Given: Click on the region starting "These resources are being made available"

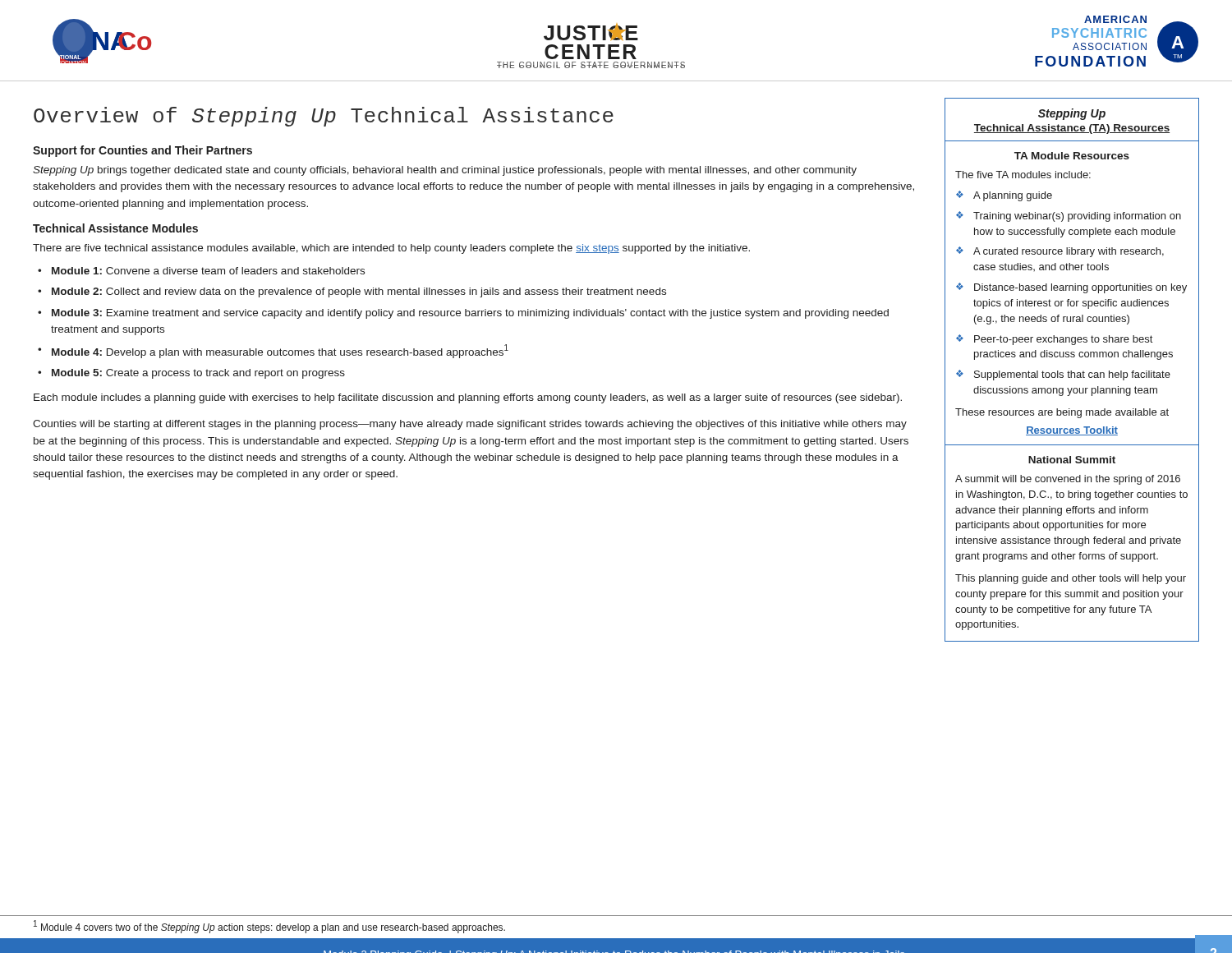Looking at the screenshot, I should point(1062,412).
